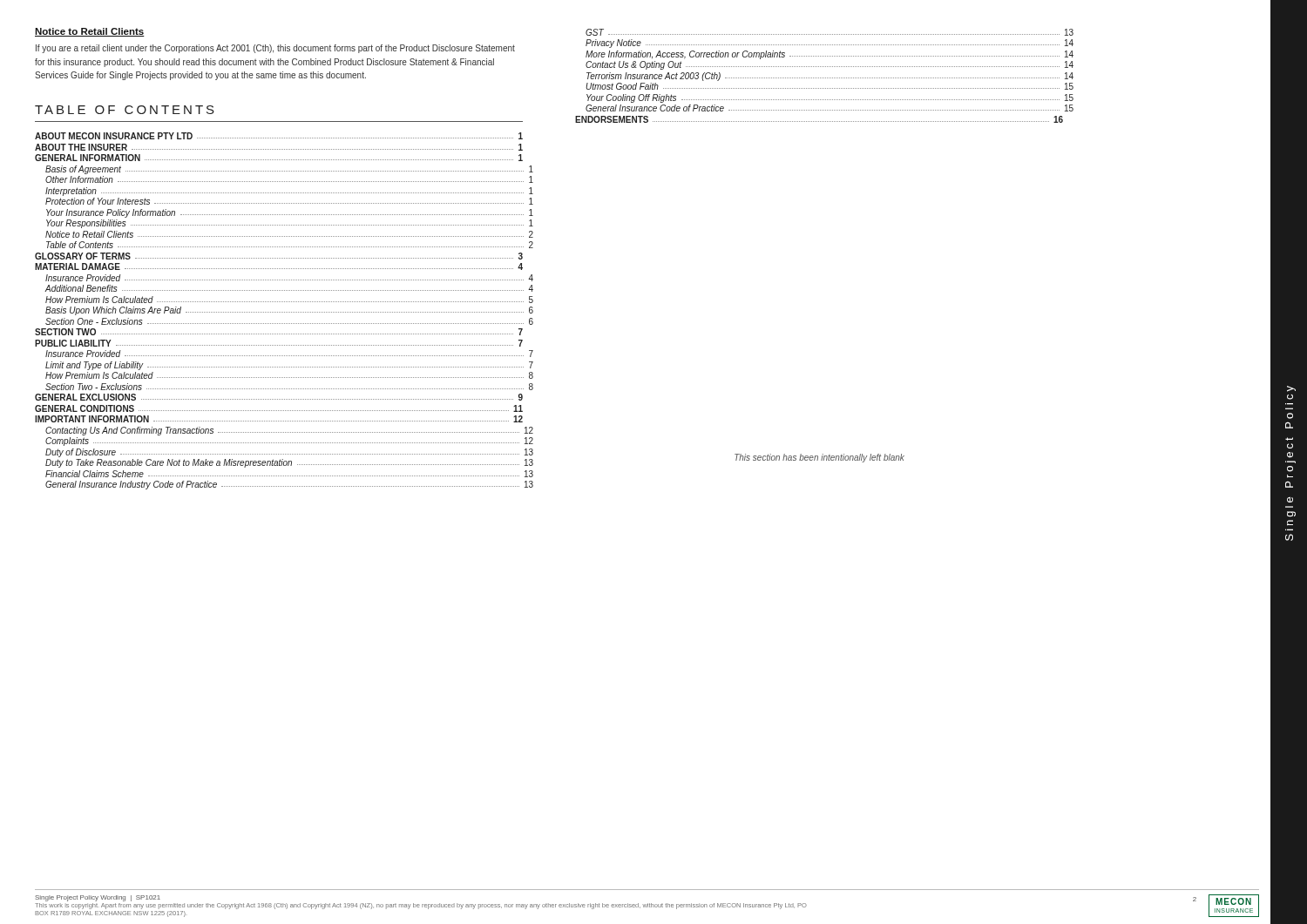Point to the element starting "If you are a retail client"
This screenshot has width=1307, height=924.
pyautogui.click(x=275, y=62)
